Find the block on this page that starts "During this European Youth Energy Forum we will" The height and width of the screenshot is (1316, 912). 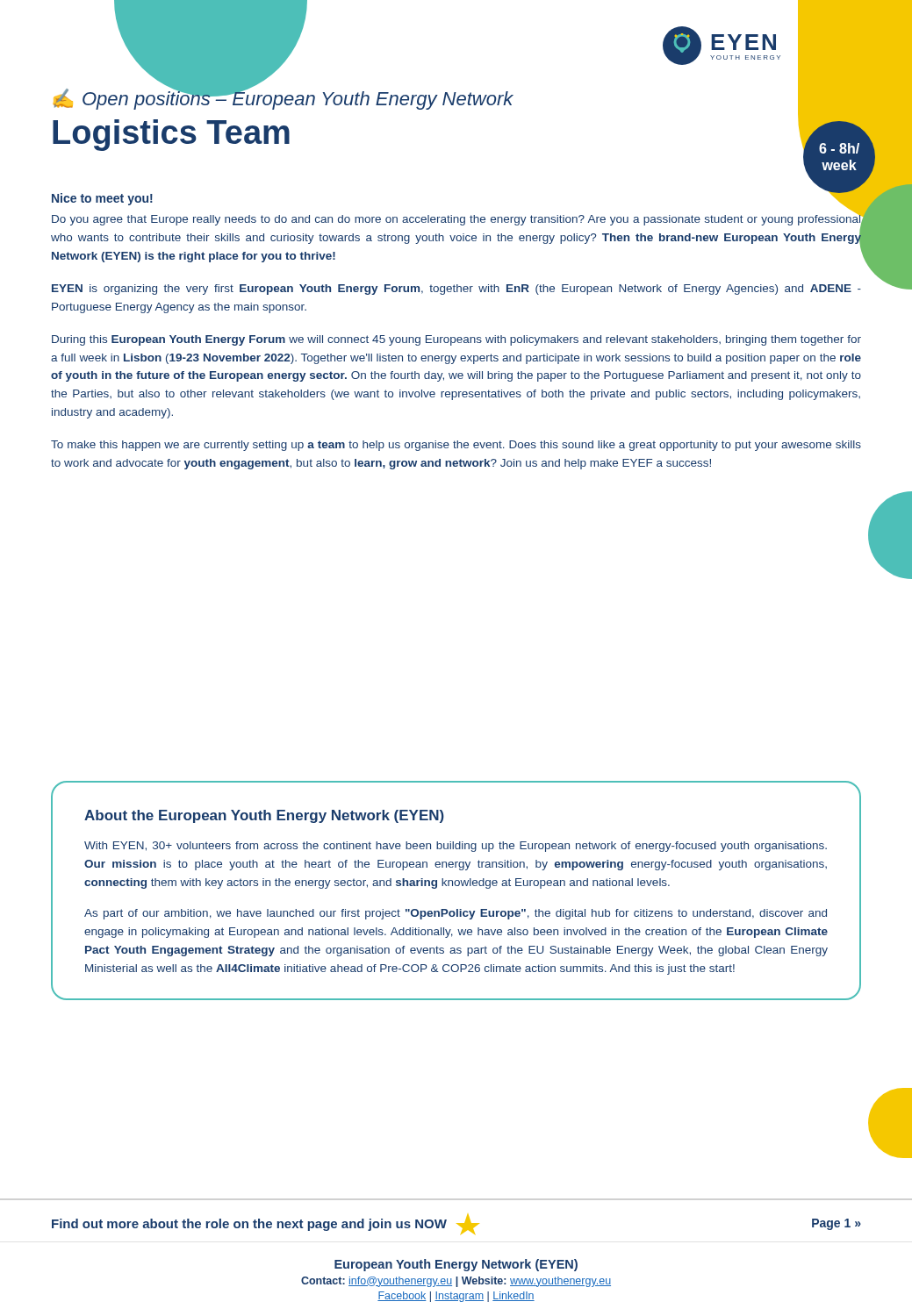[x=456, y=375]
